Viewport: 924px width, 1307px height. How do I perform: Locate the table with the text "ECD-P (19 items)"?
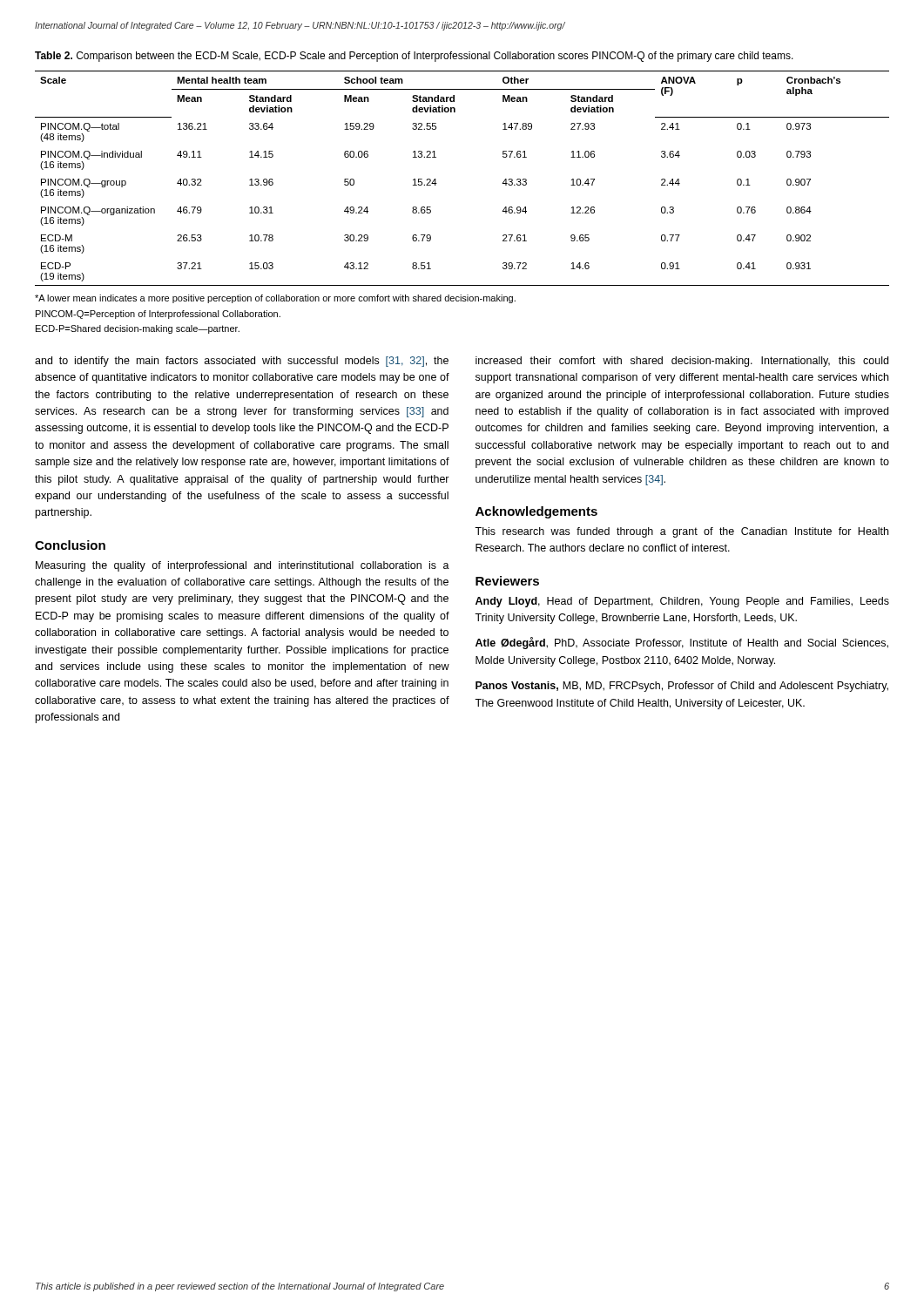[x=462, y=178]
